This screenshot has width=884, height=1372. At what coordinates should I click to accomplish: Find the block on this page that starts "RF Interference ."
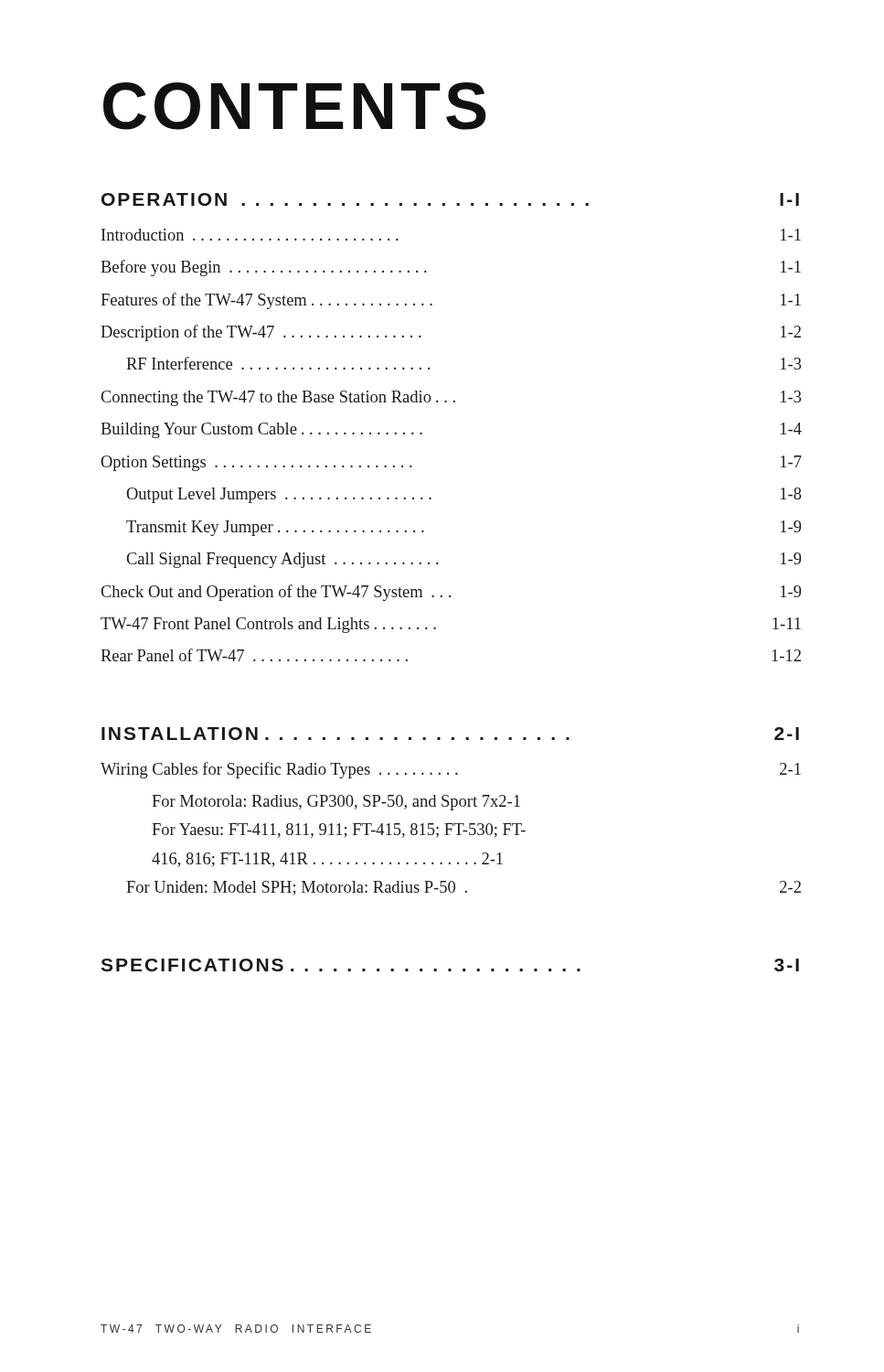tap(170, 364)
